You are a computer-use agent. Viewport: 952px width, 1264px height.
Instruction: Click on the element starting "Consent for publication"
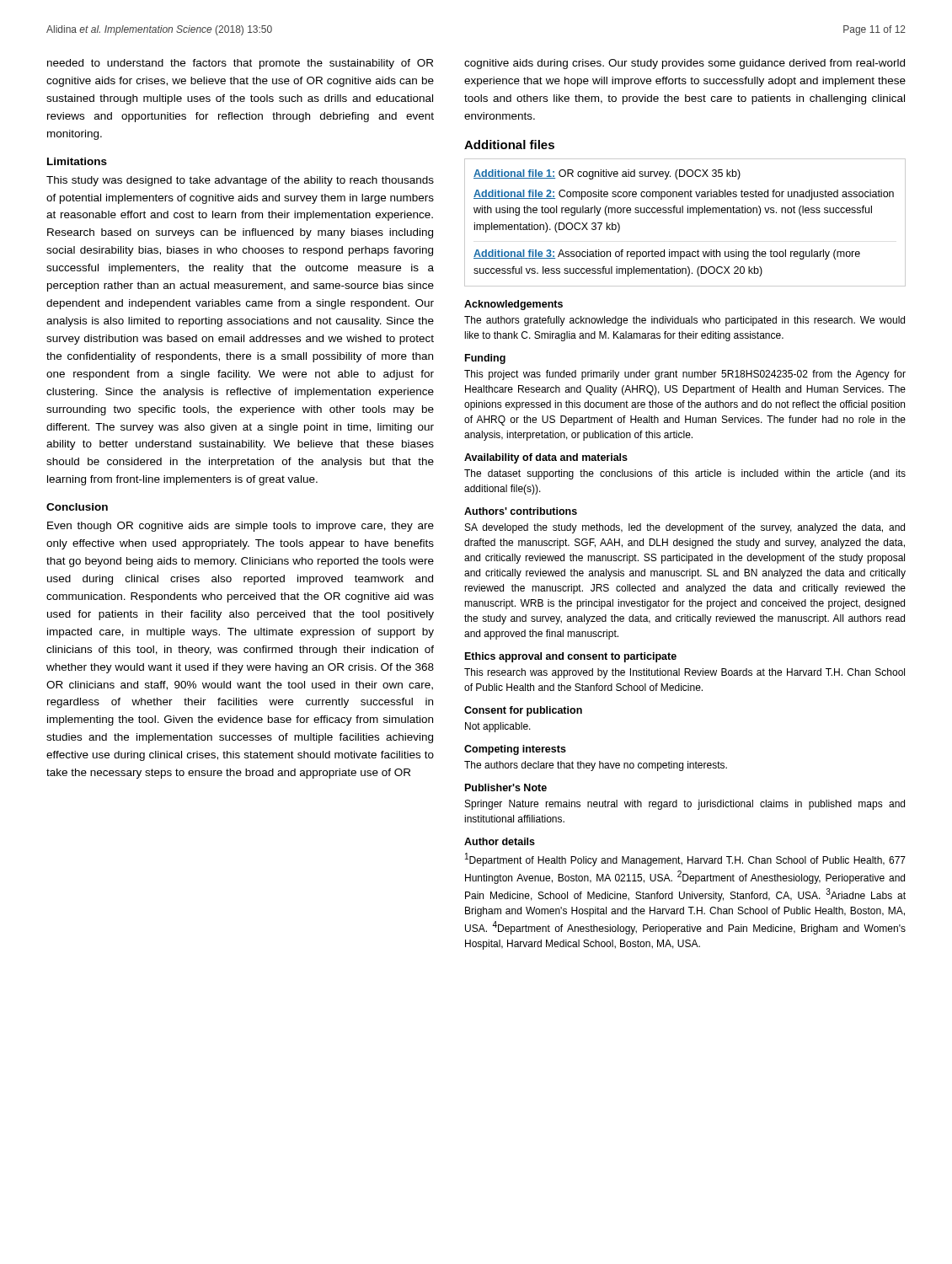click(x=523, y=710)
